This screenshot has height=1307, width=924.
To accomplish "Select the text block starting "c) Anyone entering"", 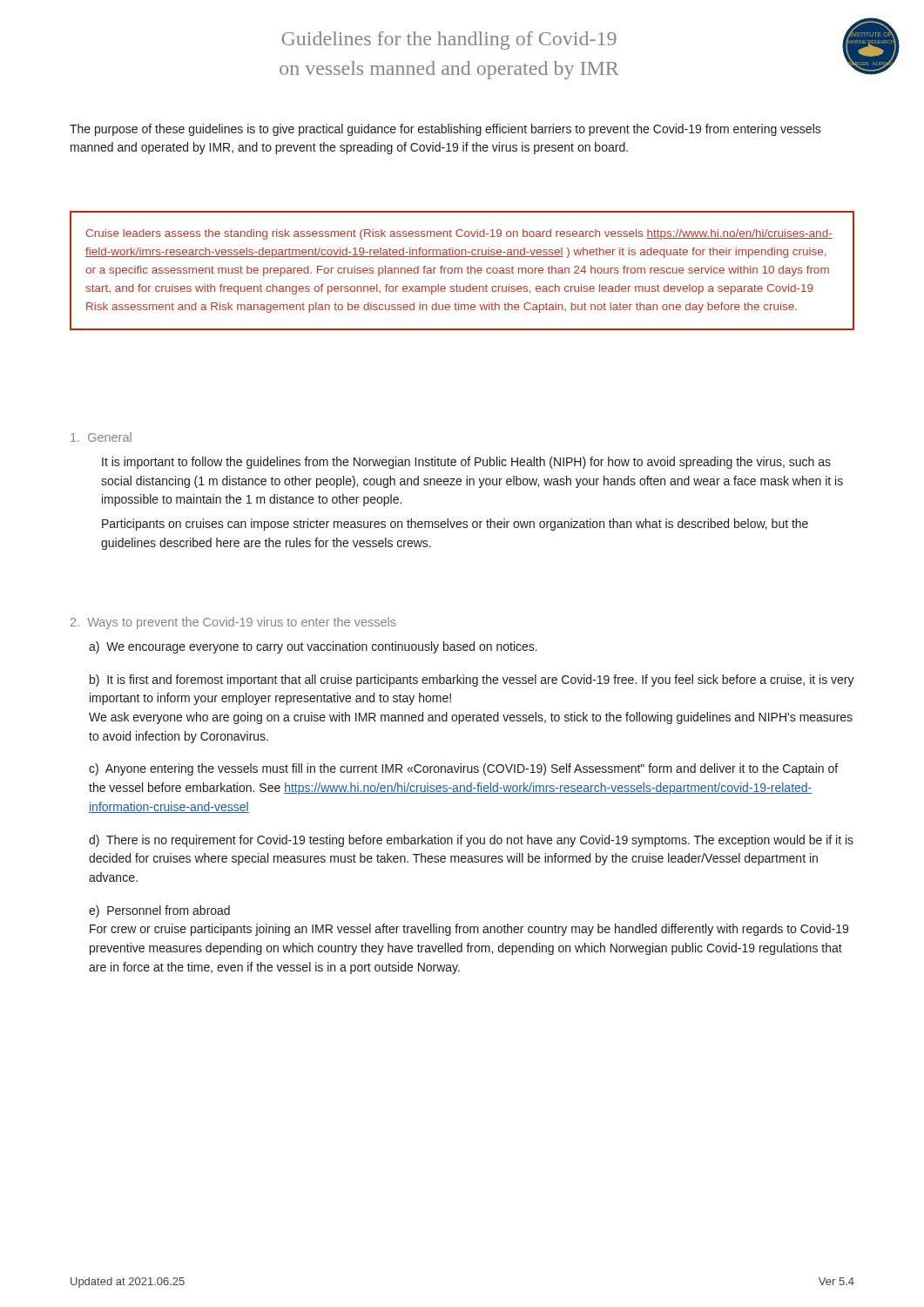I will pyautogui.click(x=463, y=788).
